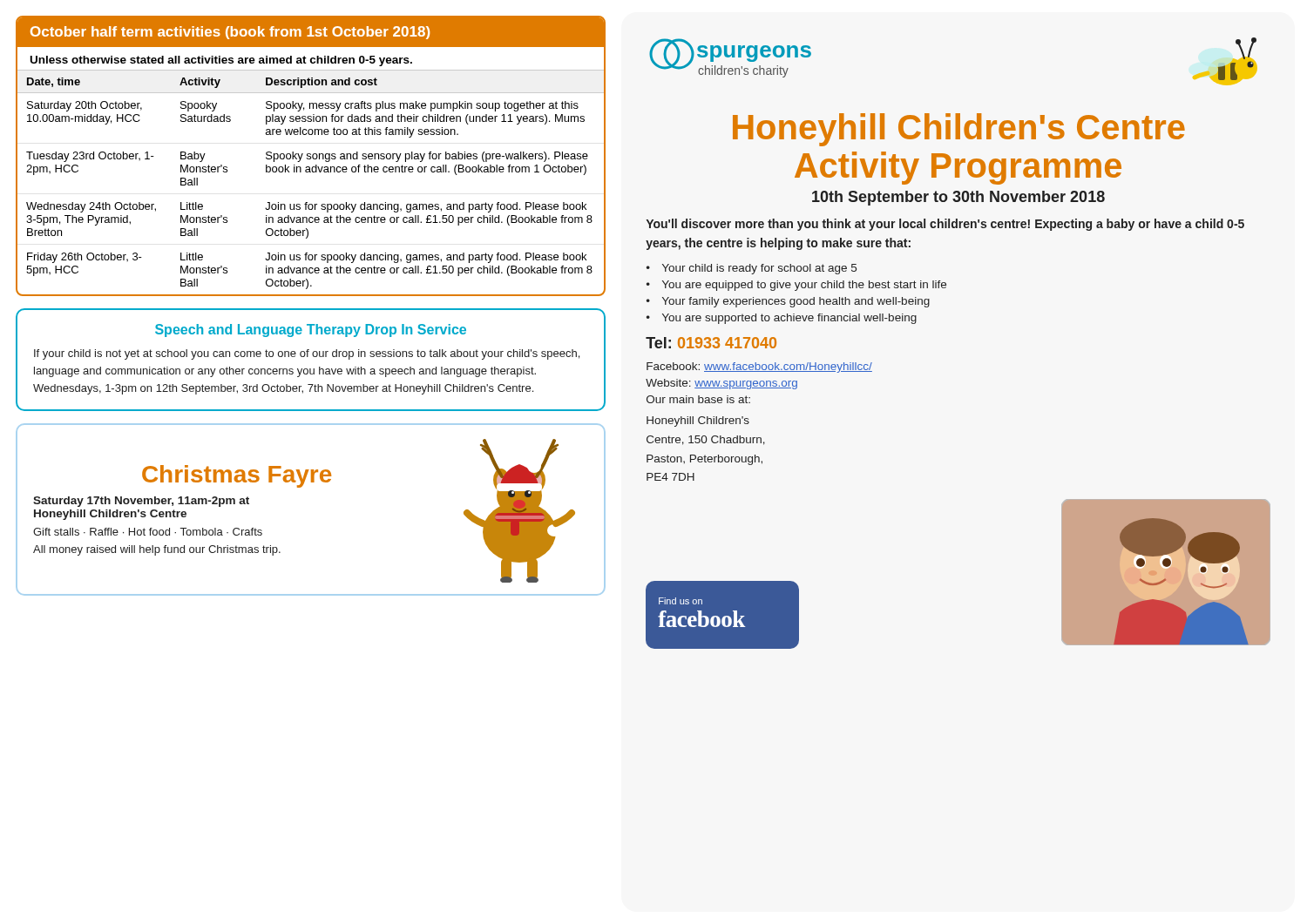
Task: Navigate to the block starting "Your family experiences good"
Action: click(x=796, y=301)
